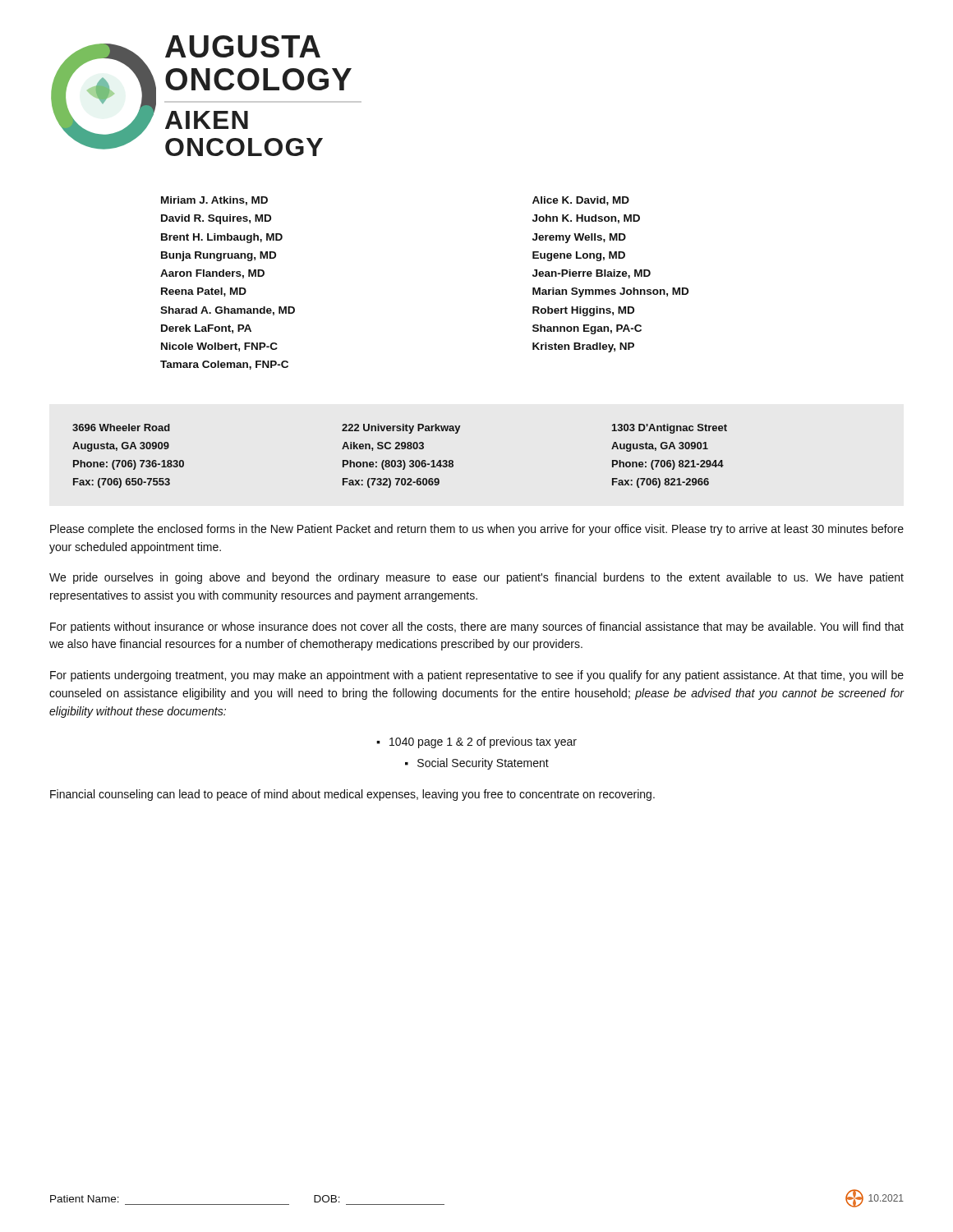Screen dimensions: 1232x953
Task: Point to the region starting "Please complete the enclosed"
Action: coord(476,539)
